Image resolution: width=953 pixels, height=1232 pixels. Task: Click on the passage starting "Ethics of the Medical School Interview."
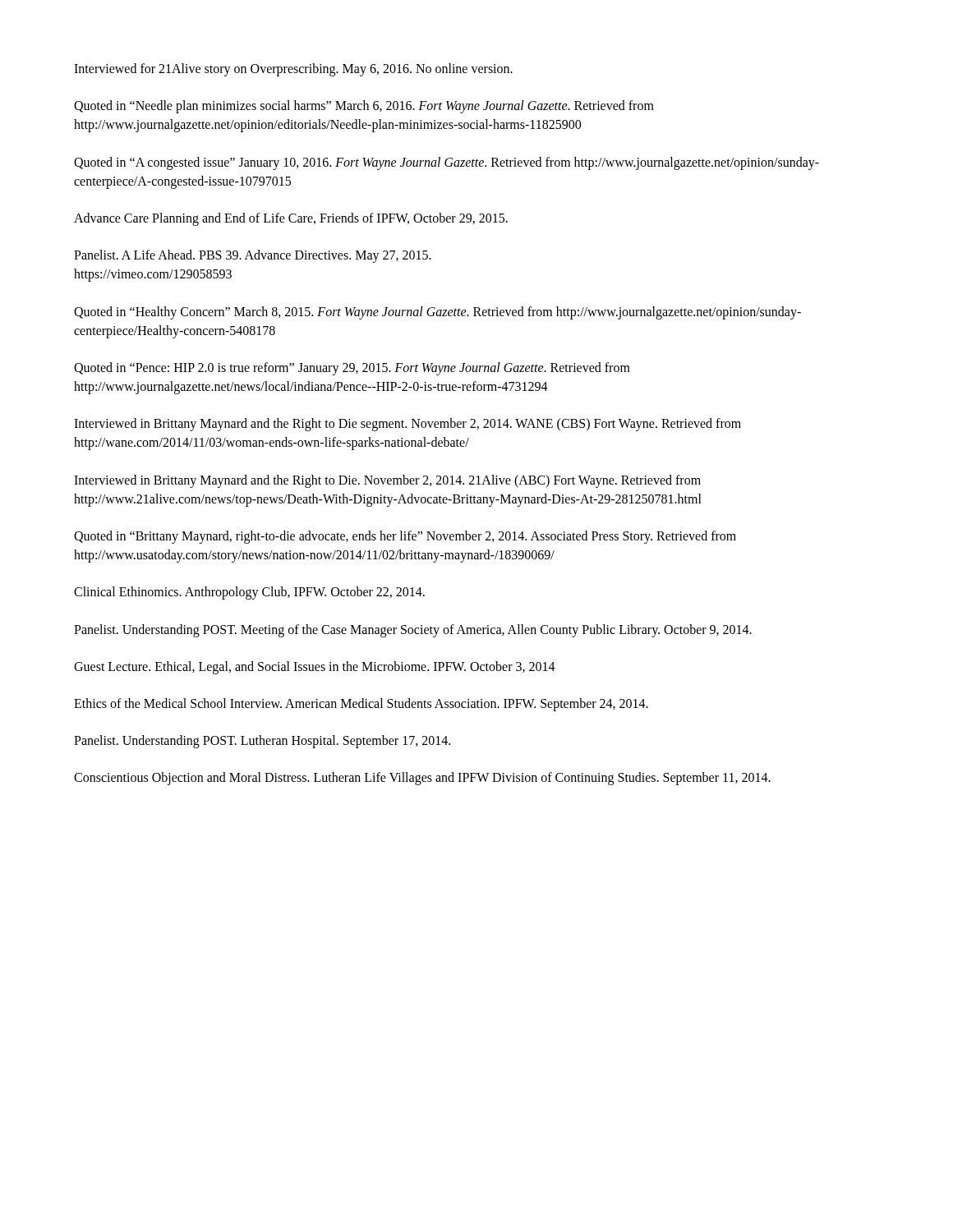(361, 703)
